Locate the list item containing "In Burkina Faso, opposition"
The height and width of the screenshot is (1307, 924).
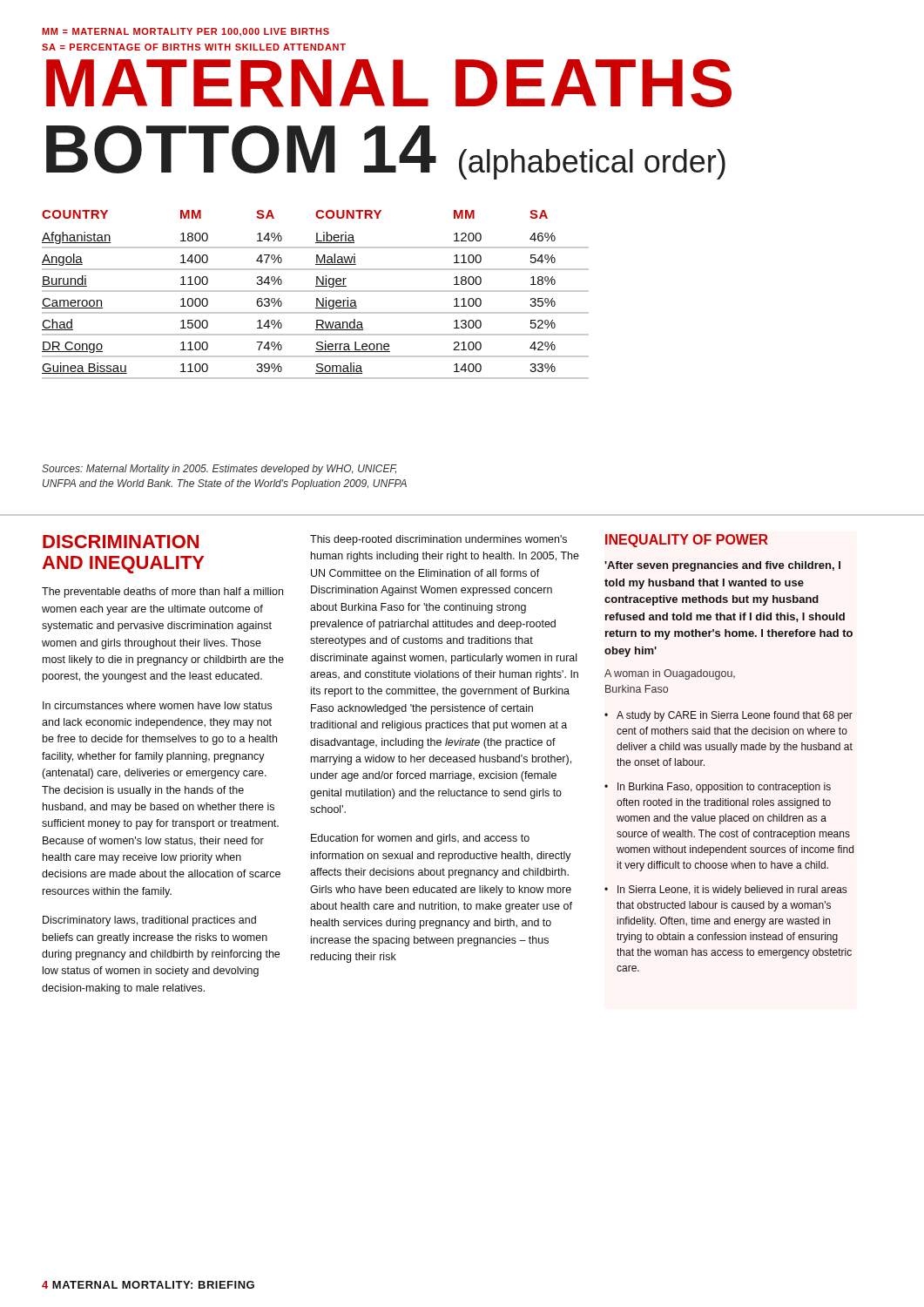[x=735, y=826]
